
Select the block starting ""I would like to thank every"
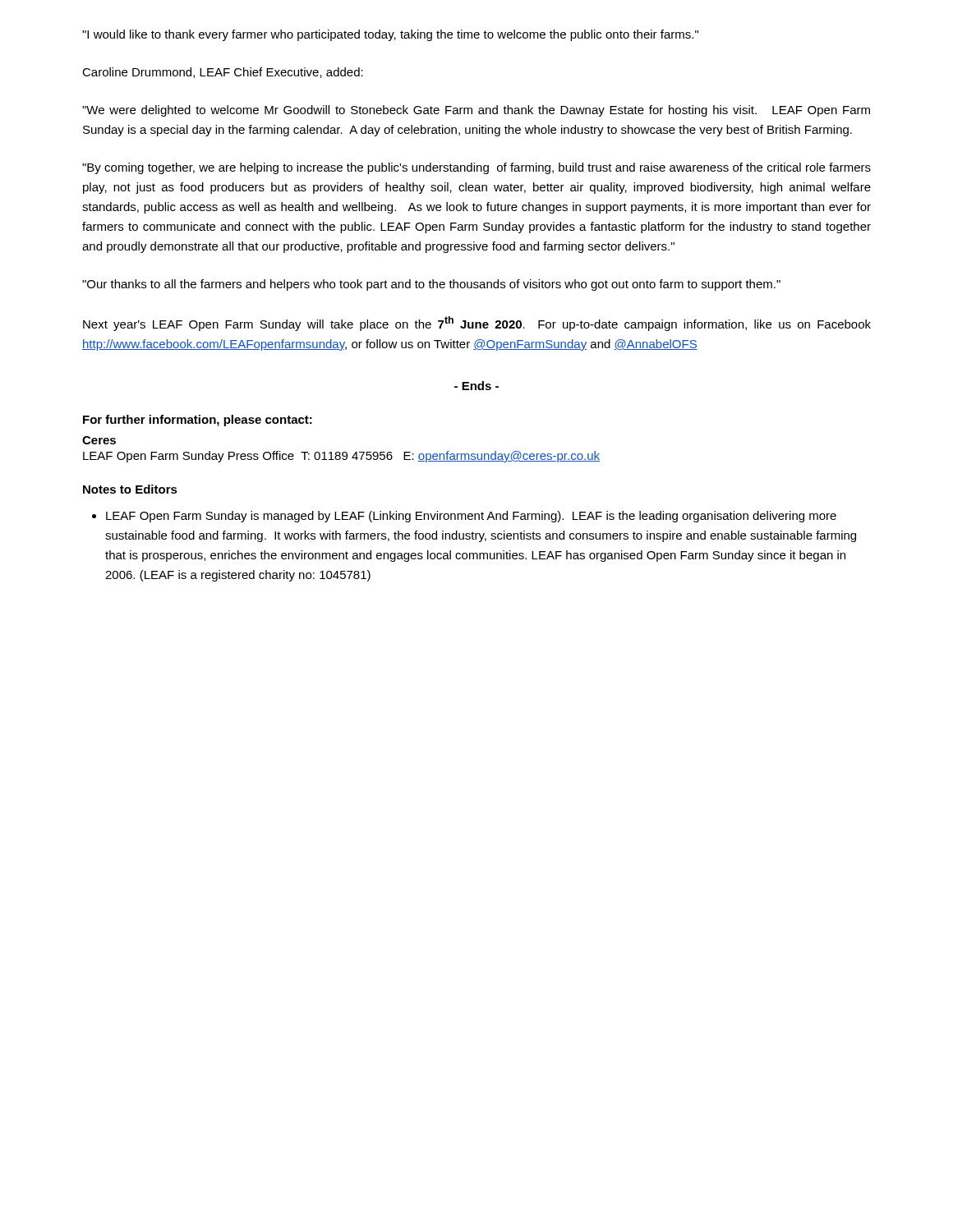391,34
